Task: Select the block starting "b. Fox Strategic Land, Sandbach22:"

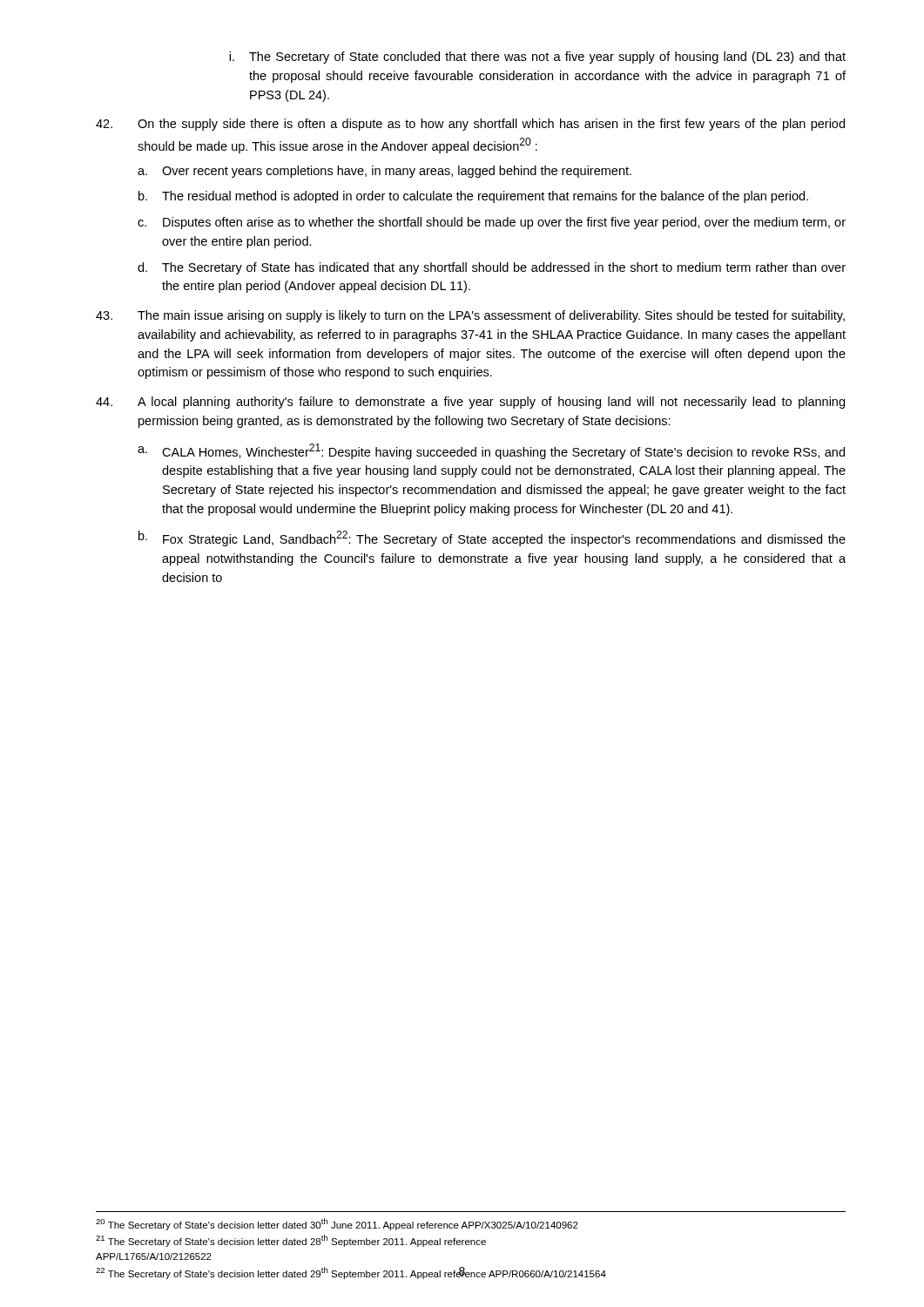Action: tap(492, 558)
